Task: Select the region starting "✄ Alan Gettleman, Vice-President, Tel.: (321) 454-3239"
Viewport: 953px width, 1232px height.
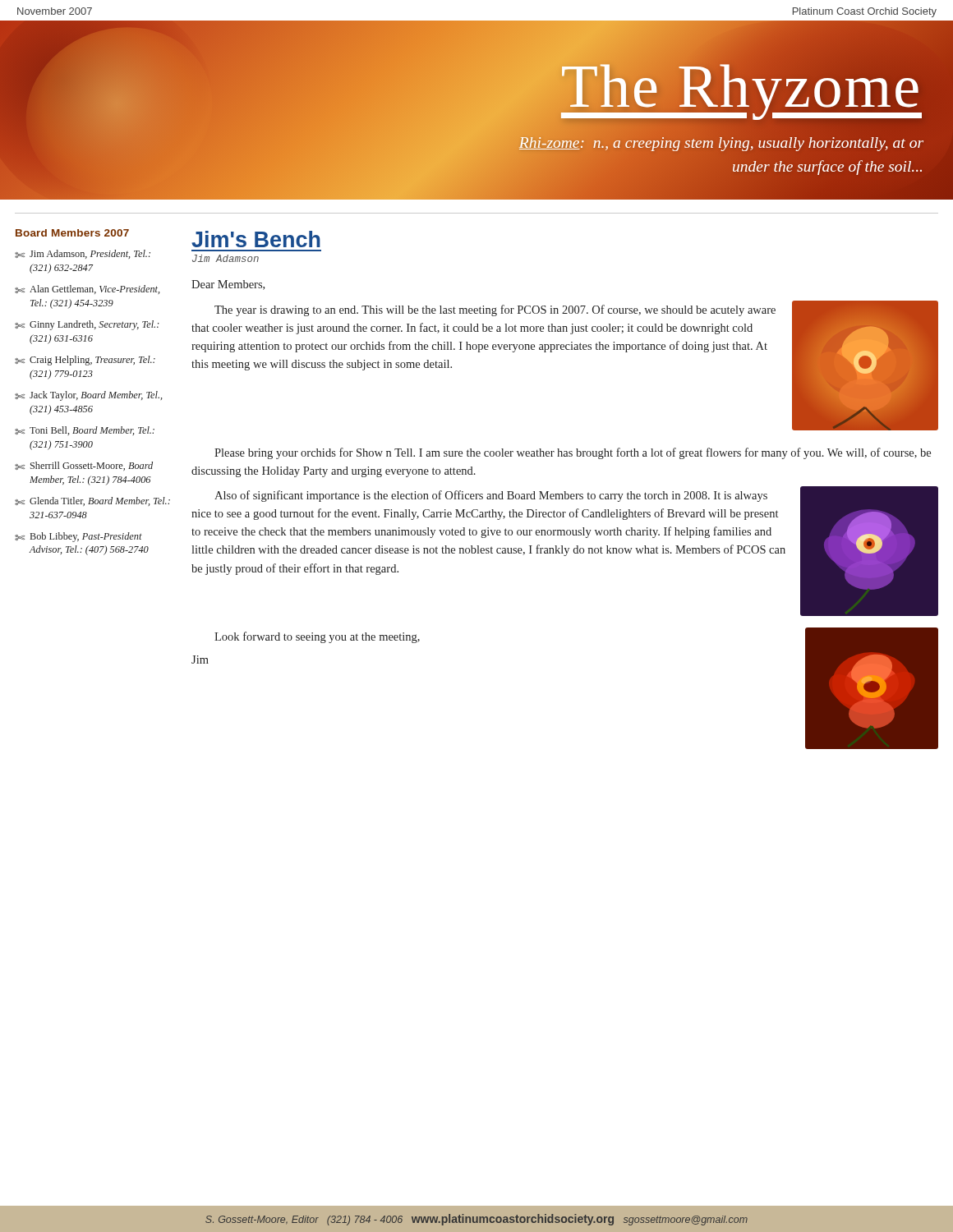Action: (95, 296)
